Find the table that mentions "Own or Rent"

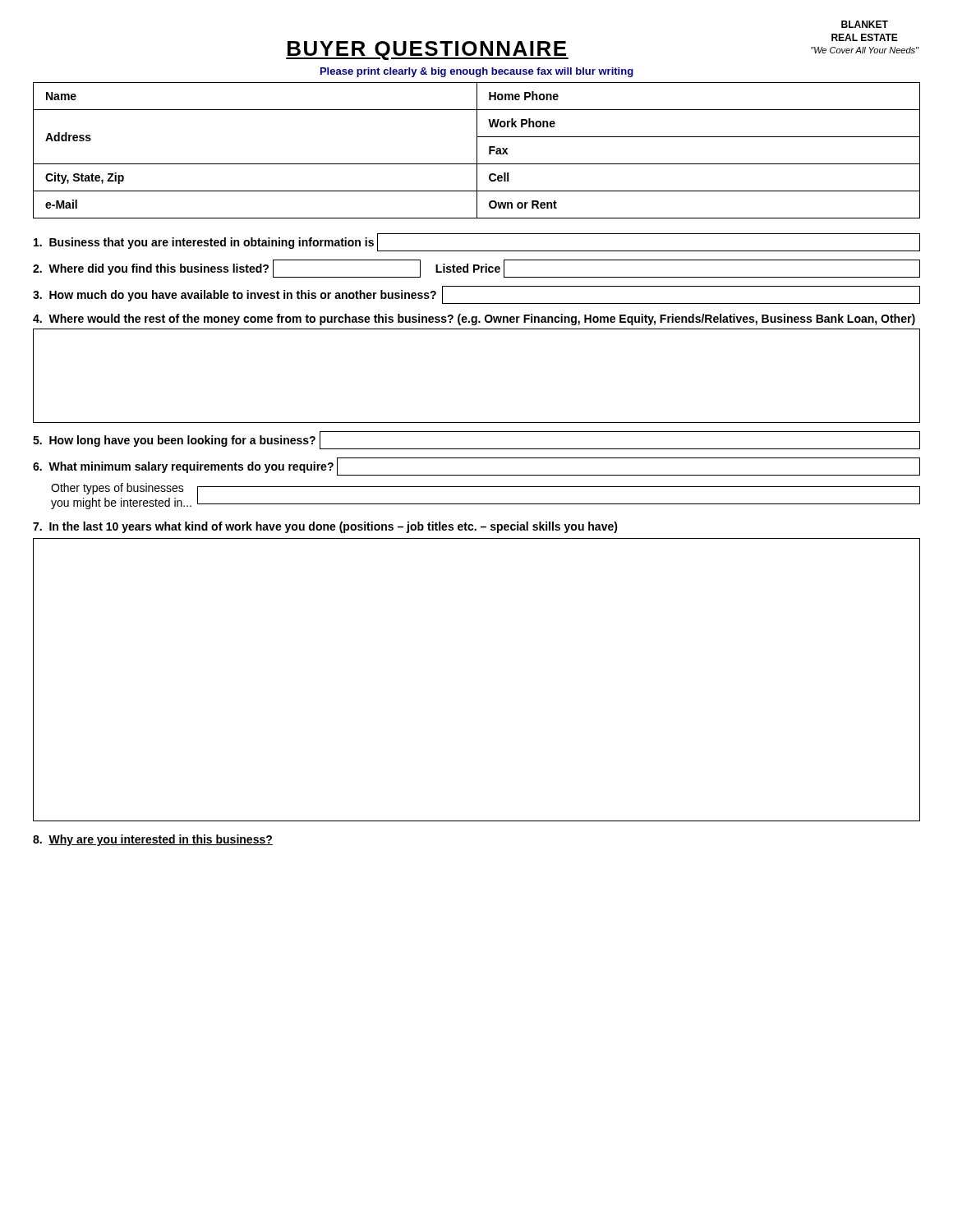click(x=476, y=150)
